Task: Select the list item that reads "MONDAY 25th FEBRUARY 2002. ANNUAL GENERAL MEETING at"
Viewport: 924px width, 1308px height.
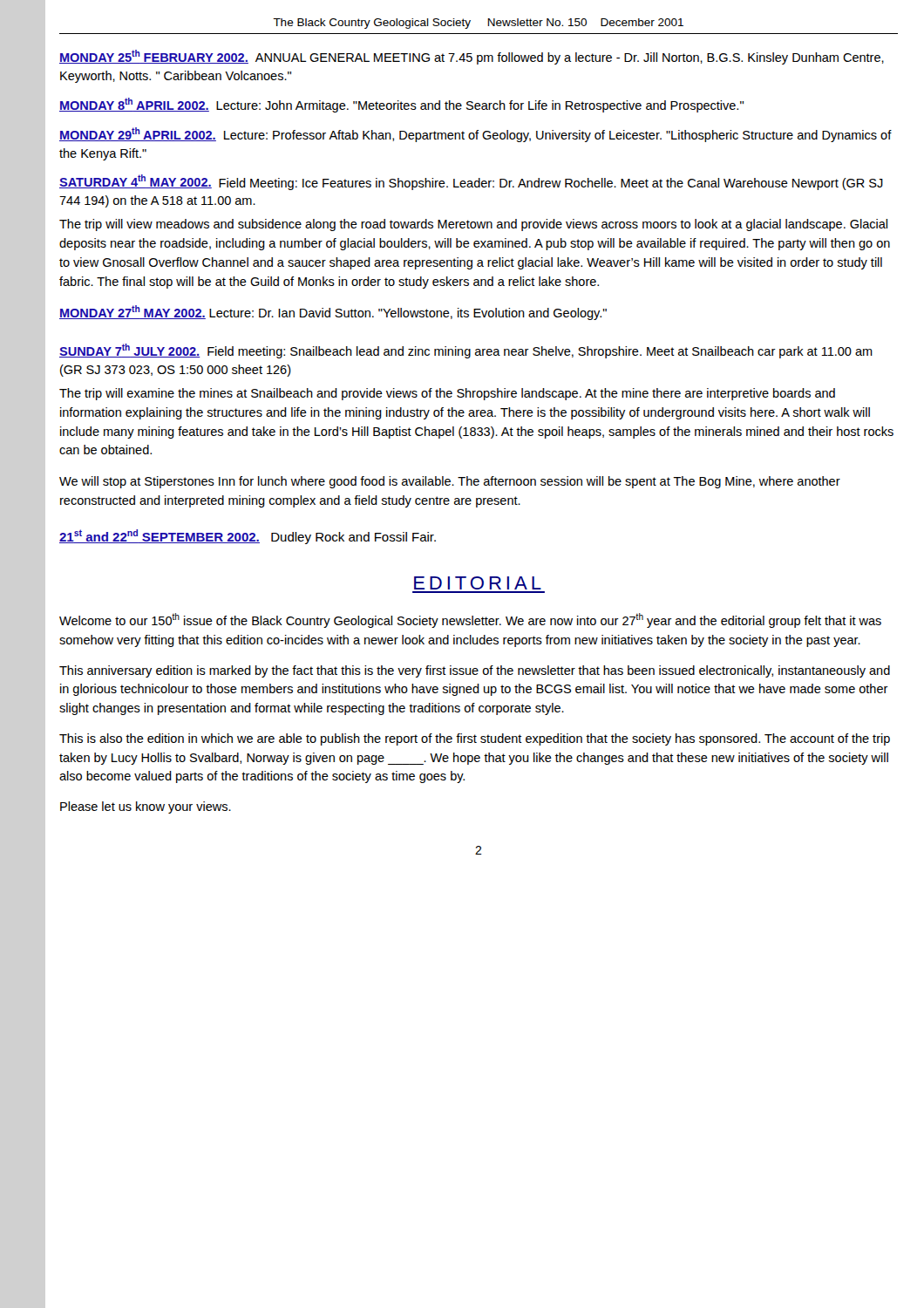Action: [x=472, y=66]
